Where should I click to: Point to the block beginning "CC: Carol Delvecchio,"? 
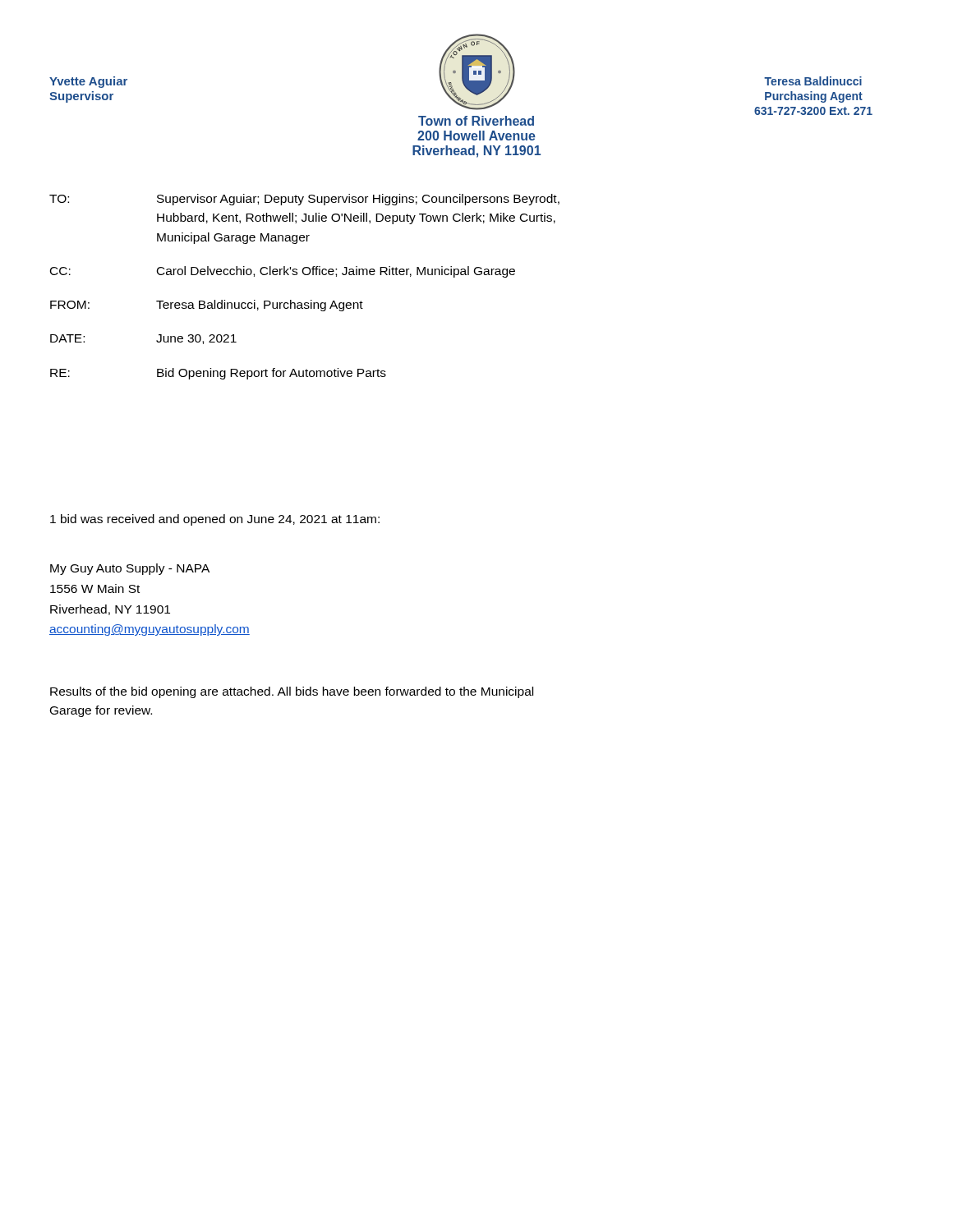tap(476, 270)
